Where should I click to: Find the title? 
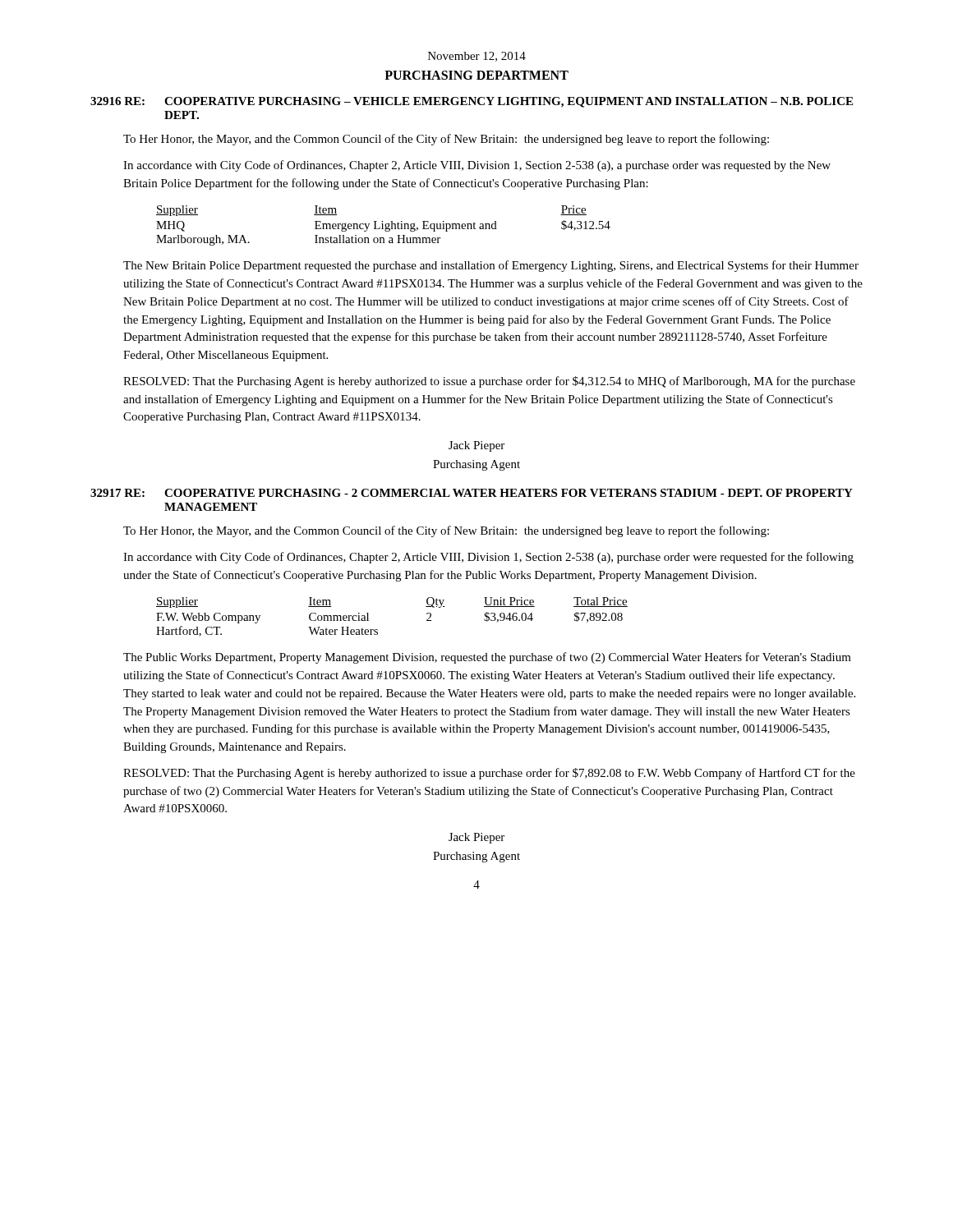[x=476, y=75]
